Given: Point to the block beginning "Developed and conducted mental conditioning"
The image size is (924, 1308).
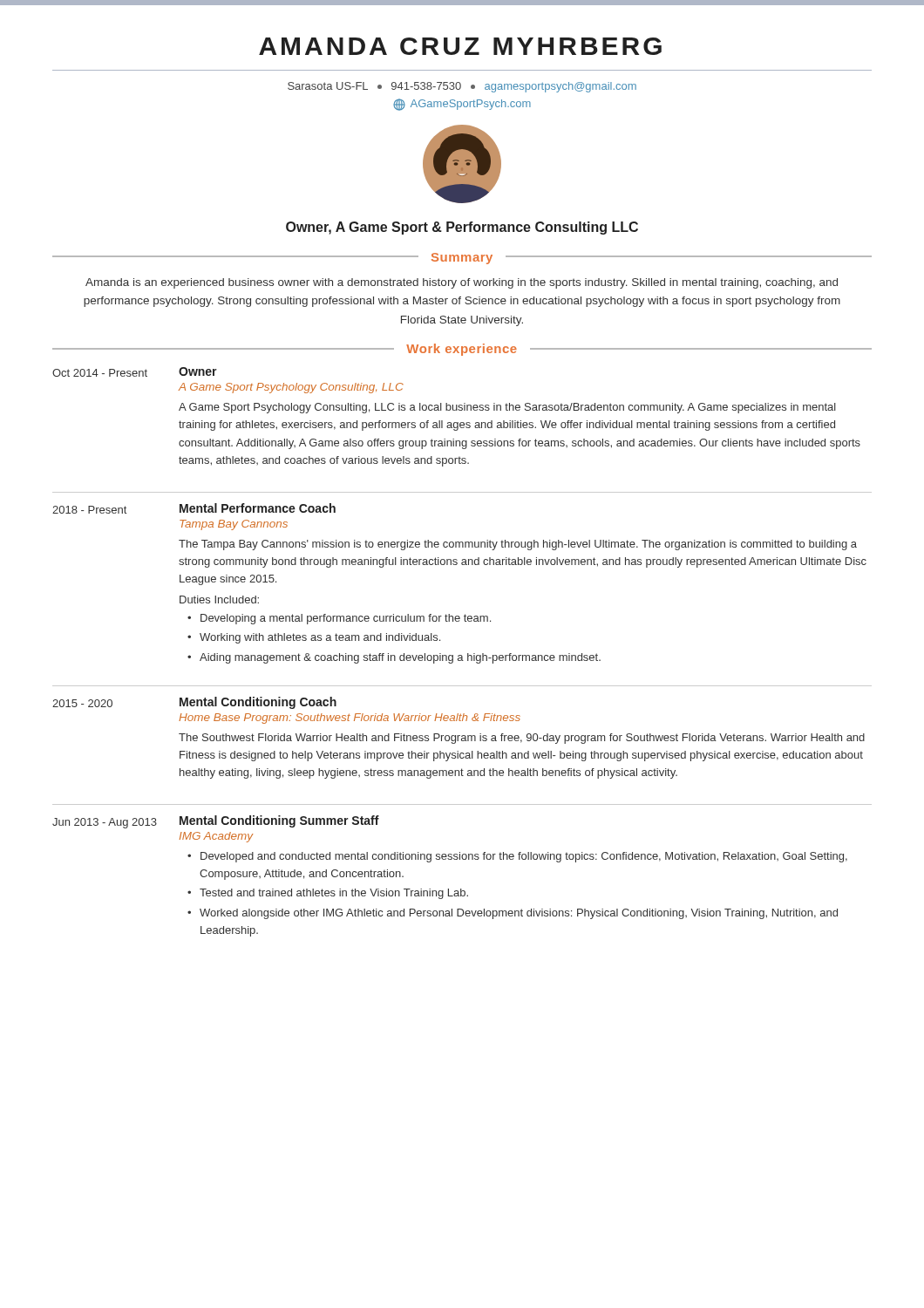Looking at the screenshot, I should click(x=524, y=865).
